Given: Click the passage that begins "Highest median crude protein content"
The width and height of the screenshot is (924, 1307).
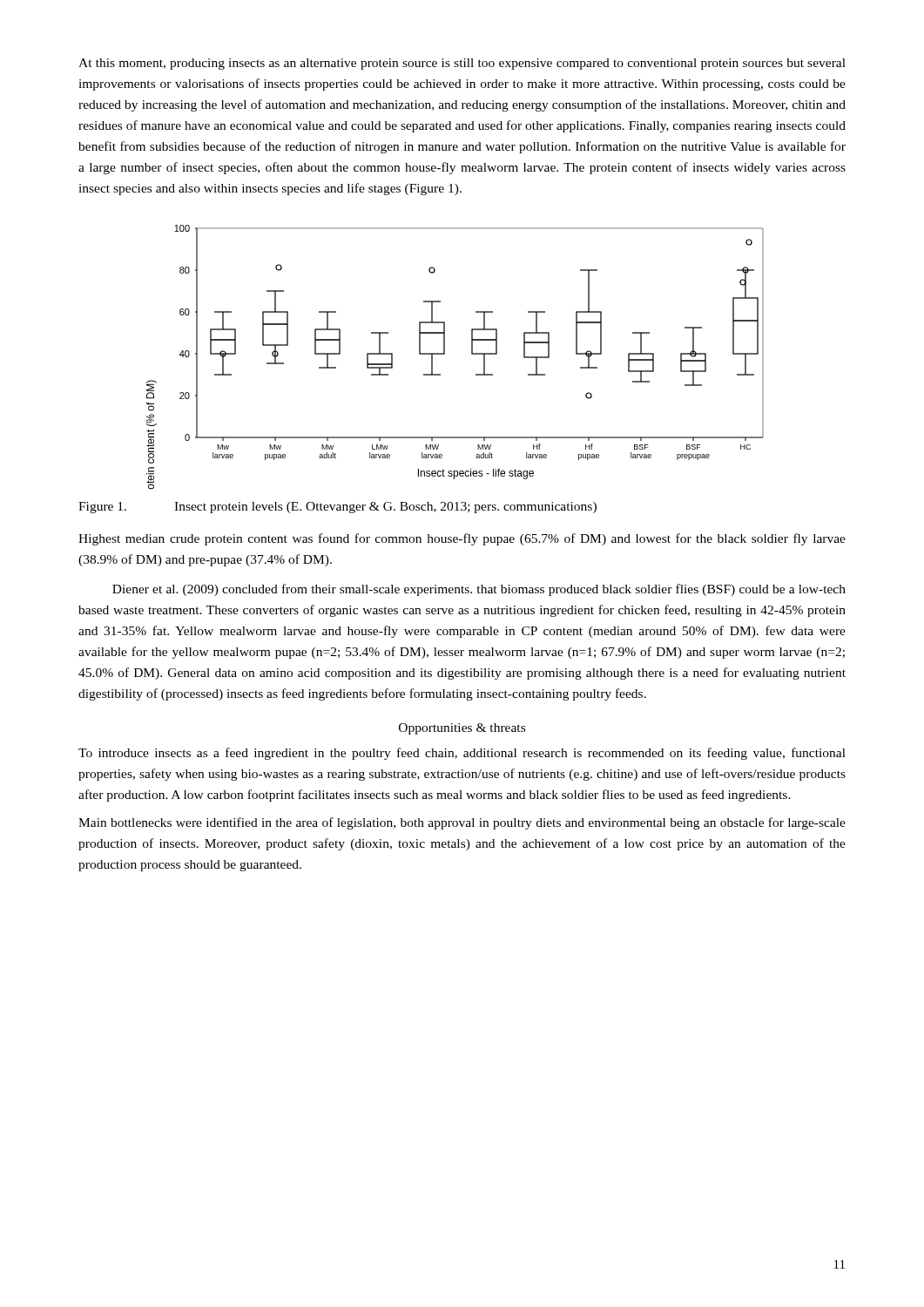Looking at the screenshot, I should point(462,549).
